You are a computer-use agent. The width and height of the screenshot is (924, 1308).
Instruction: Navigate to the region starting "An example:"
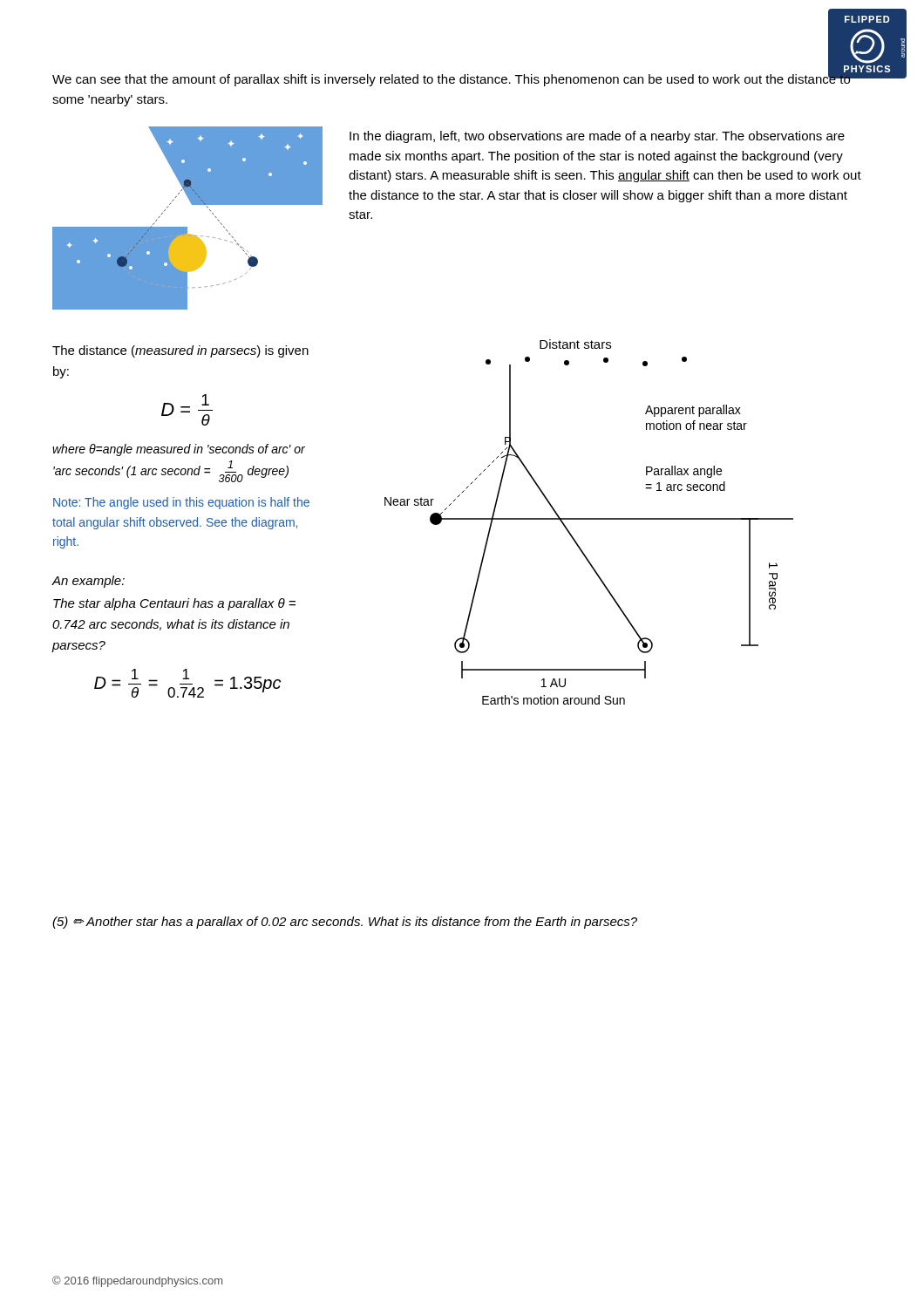89,580
